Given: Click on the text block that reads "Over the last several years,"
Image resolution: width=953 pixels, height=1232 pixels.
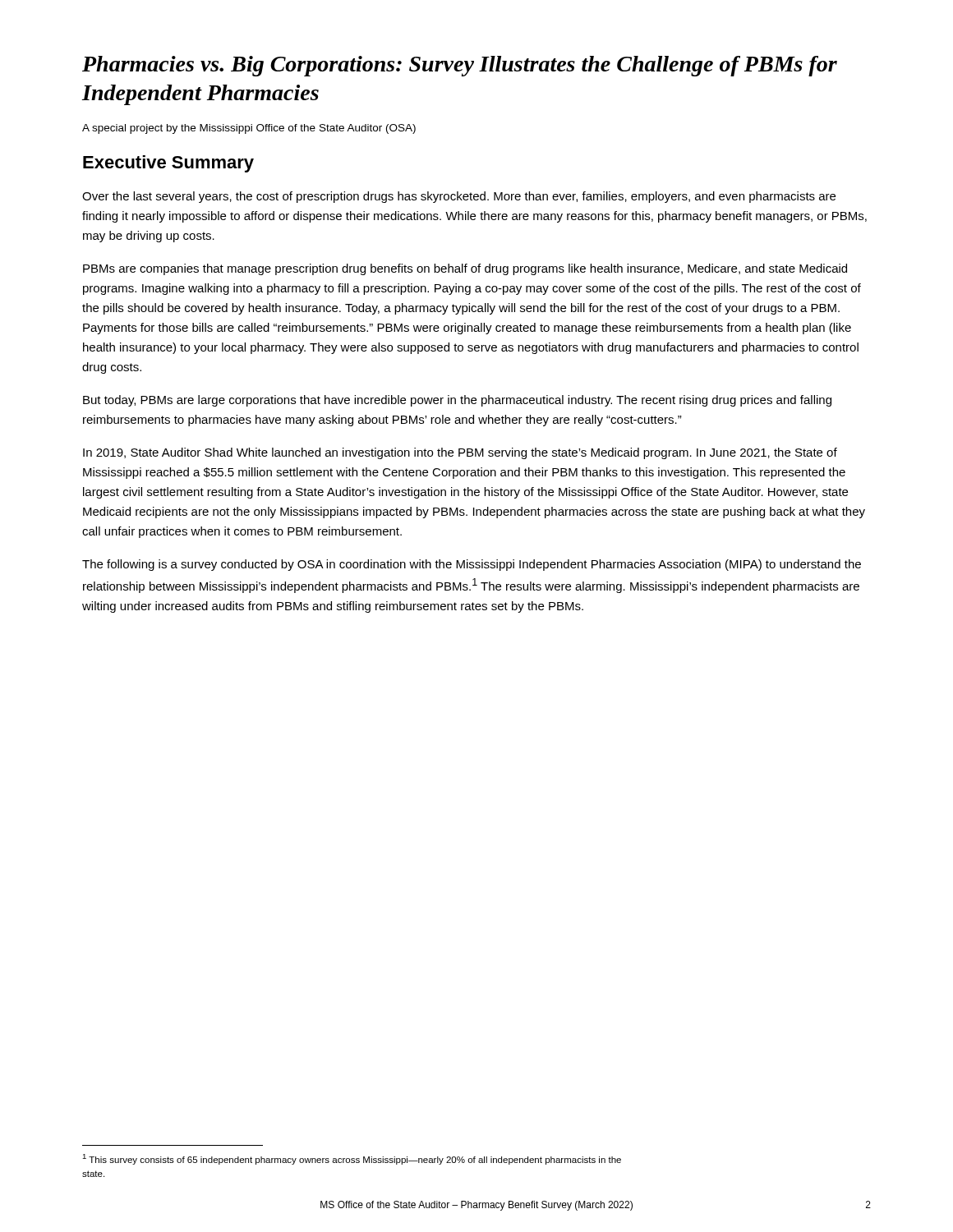Looking at the screenshot, I should (475, 216).
